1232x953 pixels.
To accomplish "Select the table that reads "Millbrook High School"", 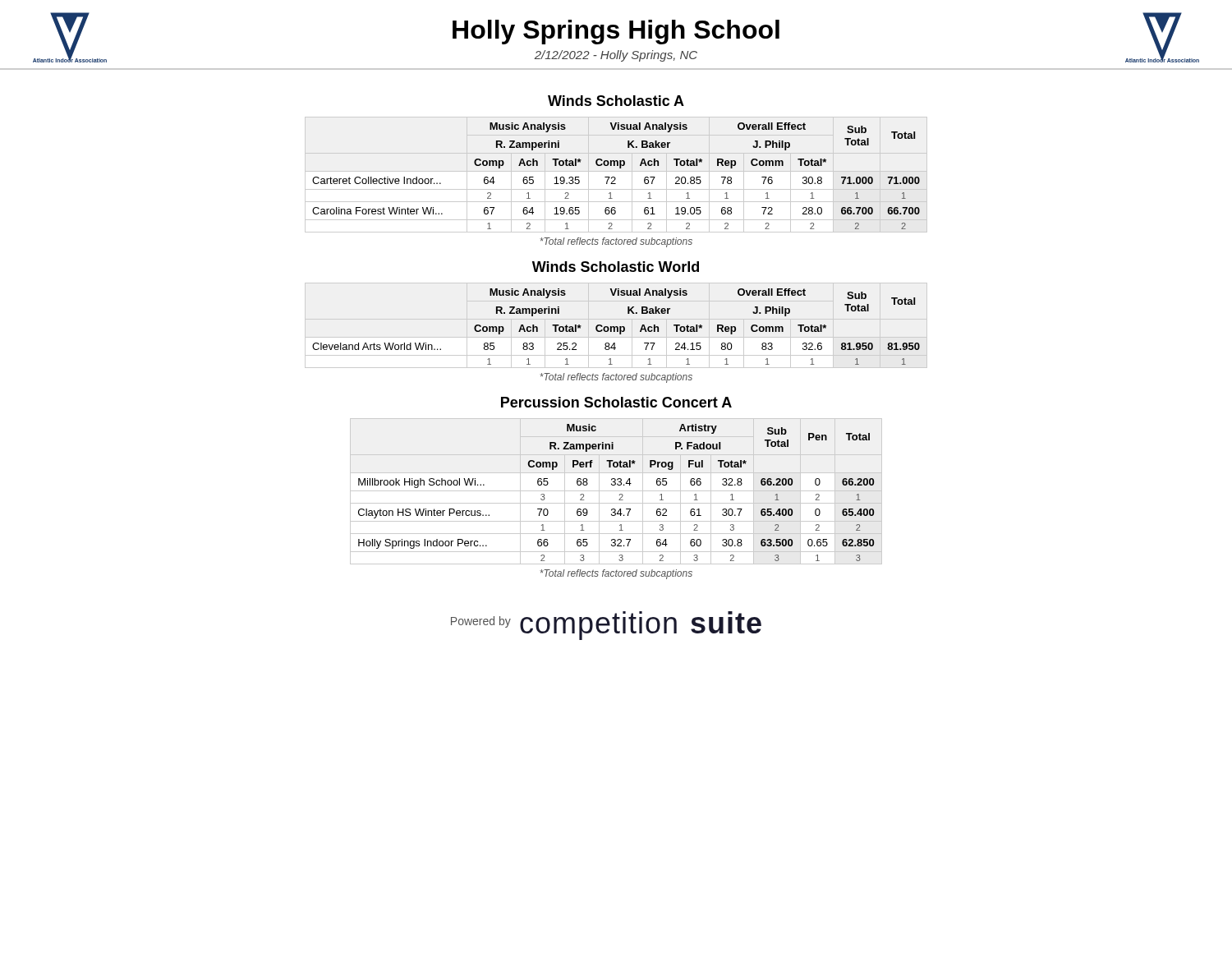I will [x=616, y=491].
